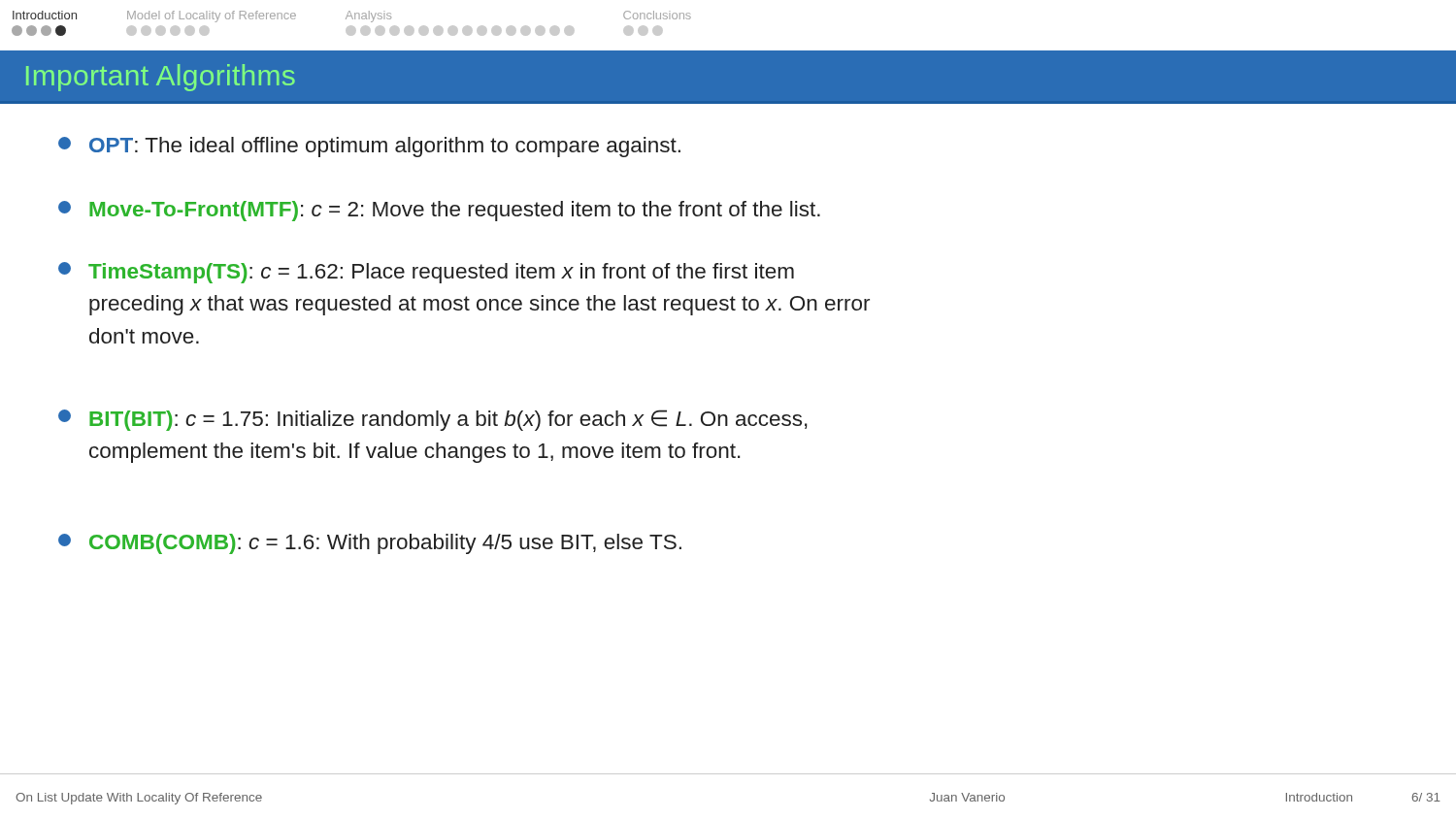
Task: Locate the list item with the text "TimeStamp(TS): c = 1.62: Place requested item x"
Action: tap(464, 304)
